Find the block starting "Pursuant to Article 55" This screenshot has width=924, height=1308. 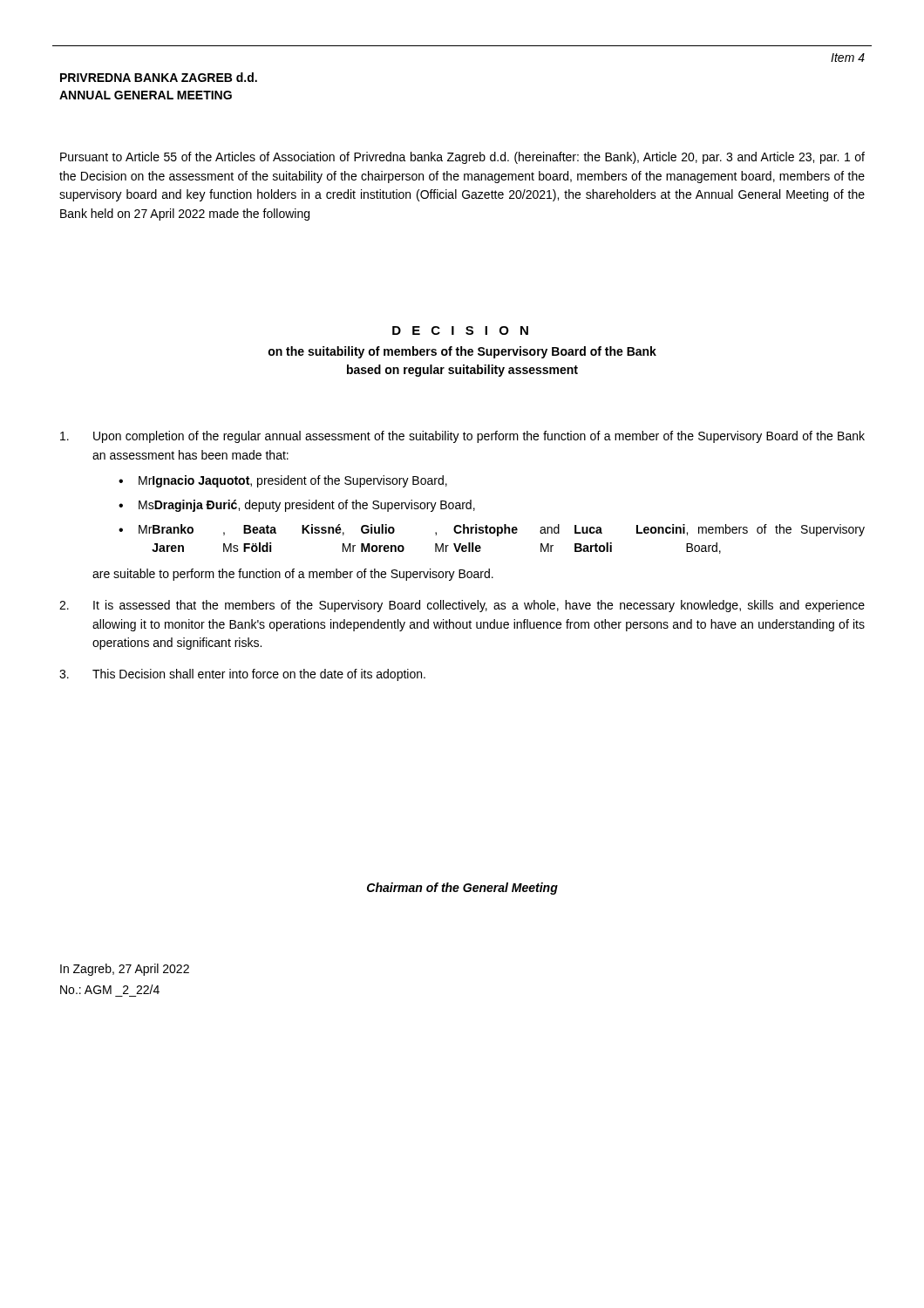(x=462, y=185)
